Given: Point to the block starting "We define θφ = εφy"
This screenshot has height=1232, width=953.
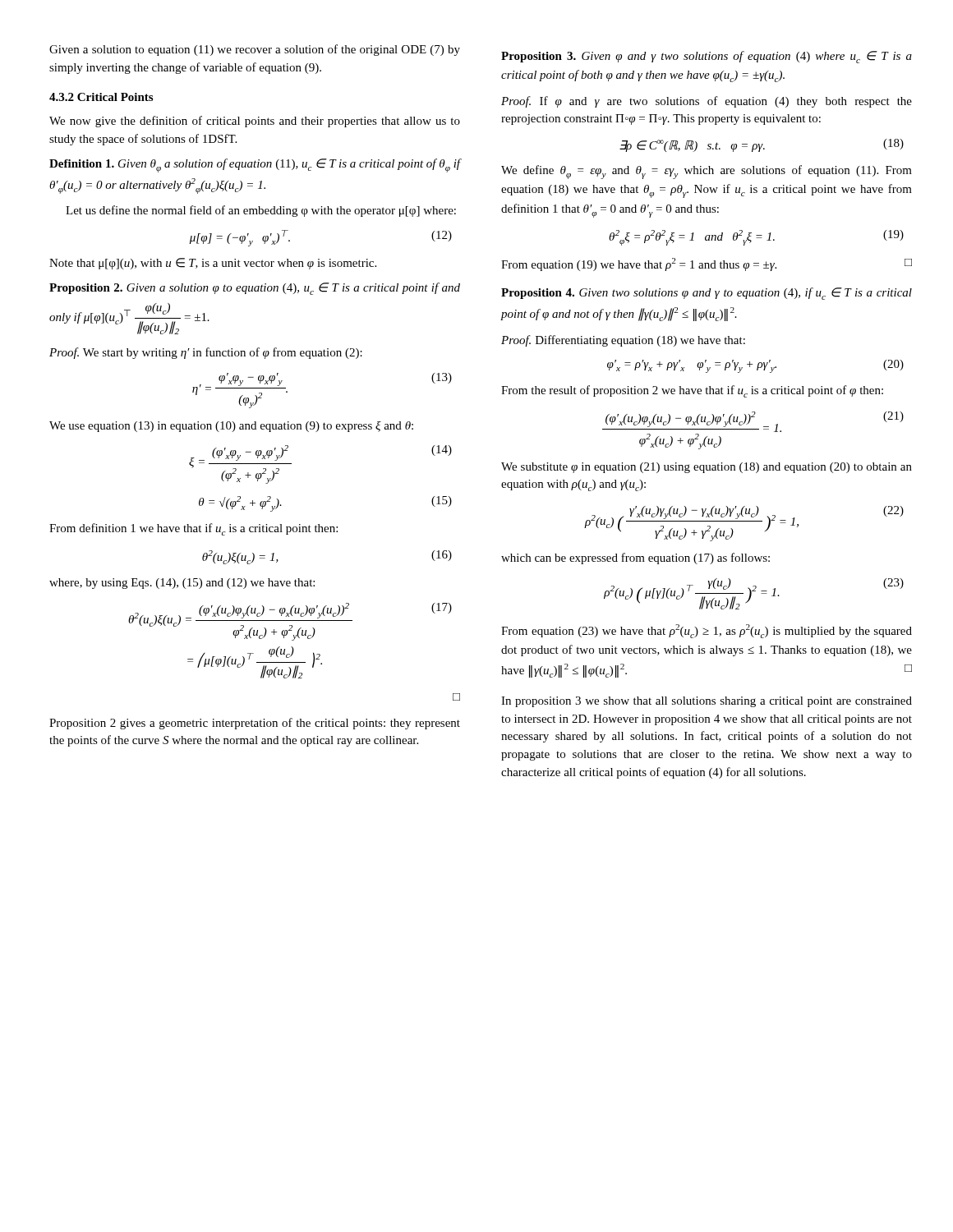Looking at the screenshot, I should [707, 190].
